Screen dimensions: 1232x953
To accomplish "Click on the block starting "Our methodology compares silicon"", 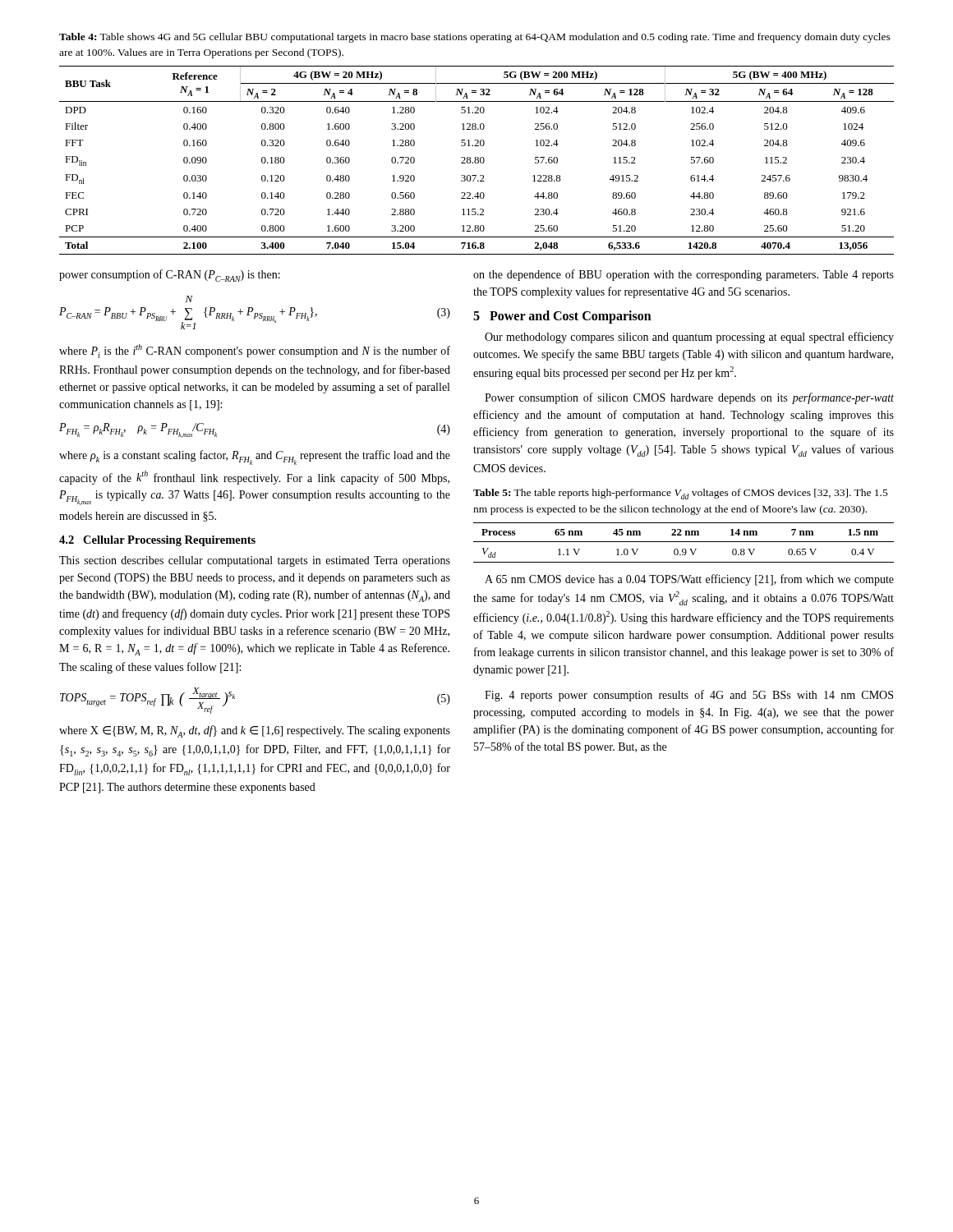I will 684,355.
